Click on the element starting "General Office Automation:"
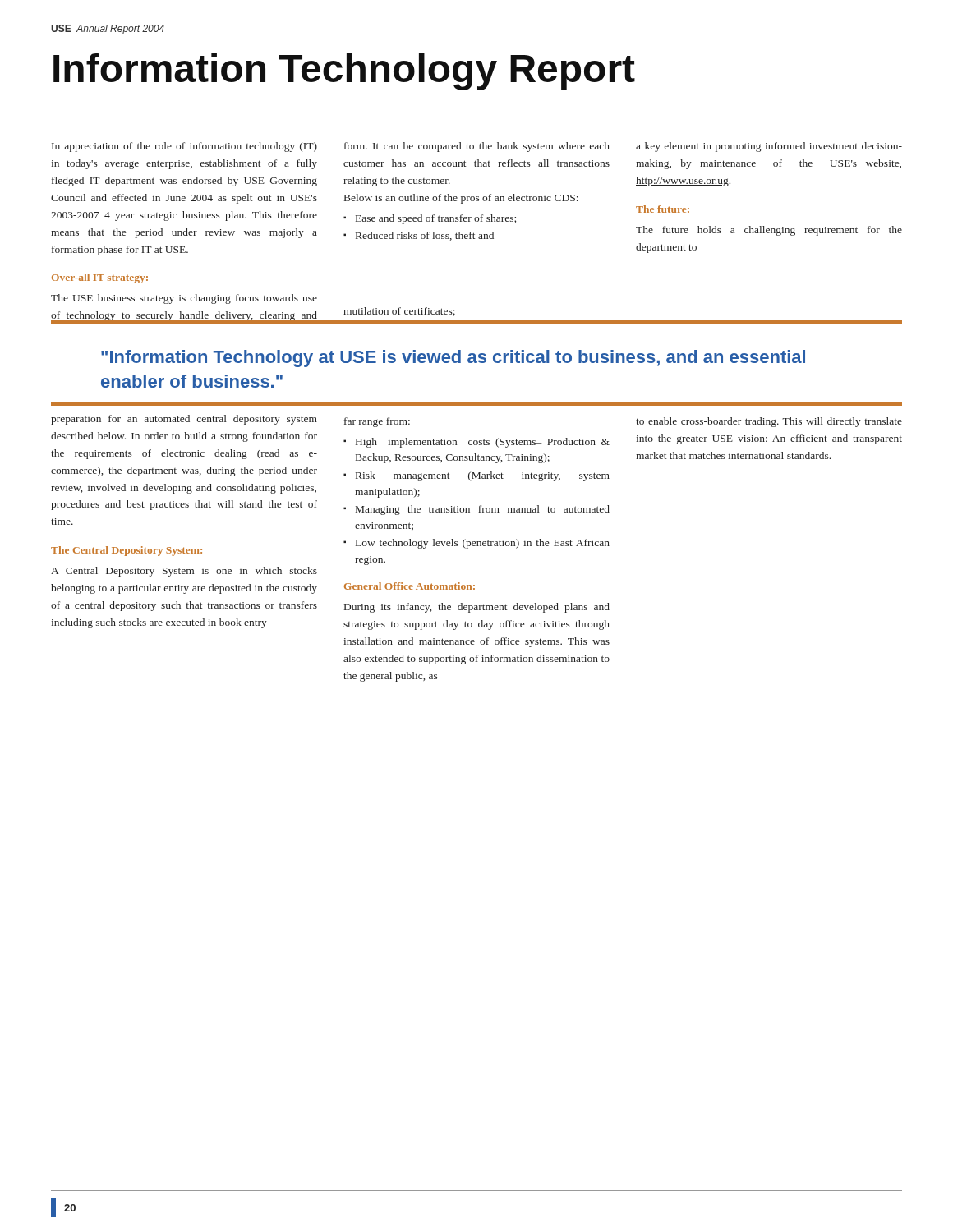953x1232 pixels. coord(410,586)
